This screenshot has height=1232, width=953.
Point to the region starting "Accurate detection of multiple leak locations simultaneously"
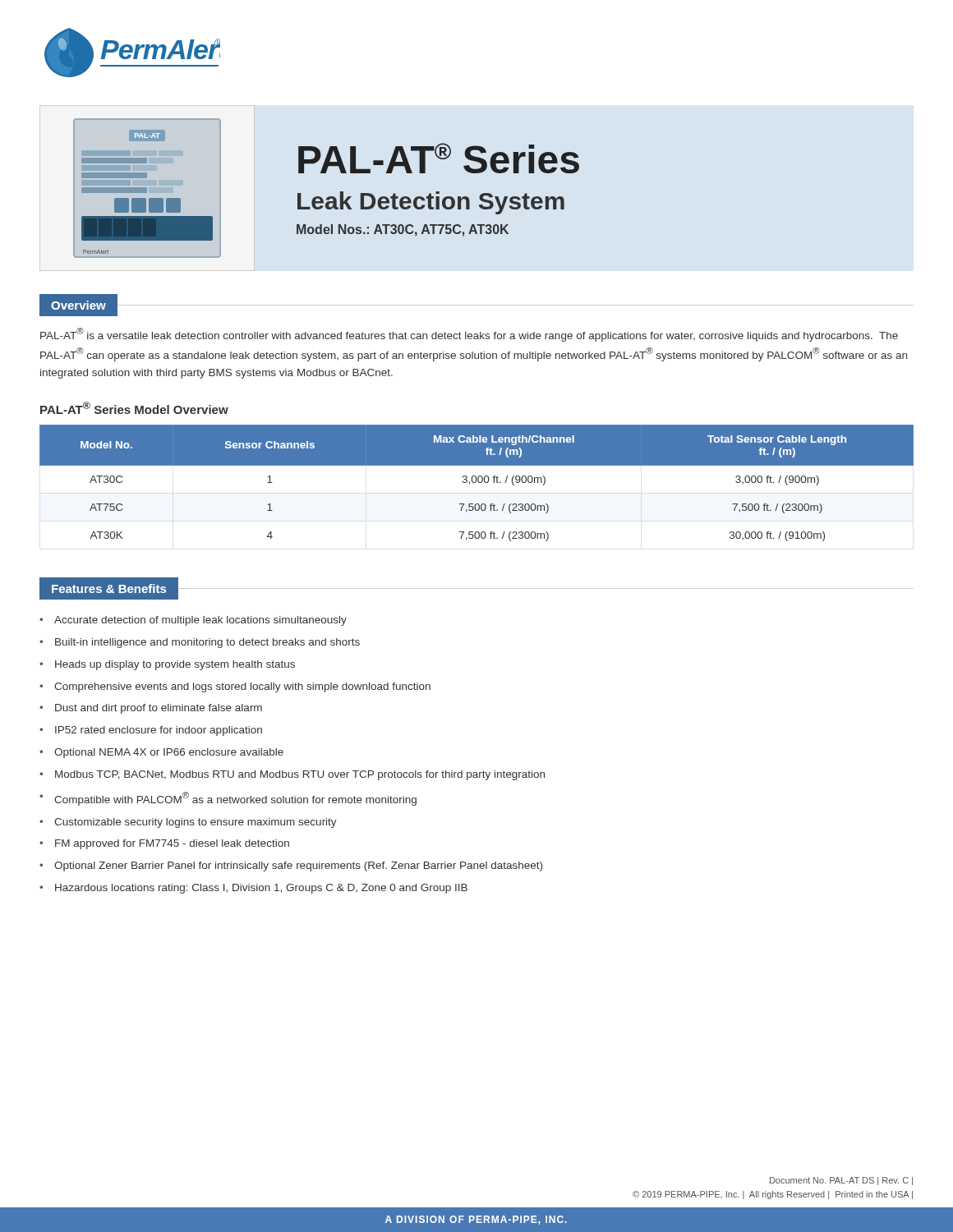coord(200,619)
